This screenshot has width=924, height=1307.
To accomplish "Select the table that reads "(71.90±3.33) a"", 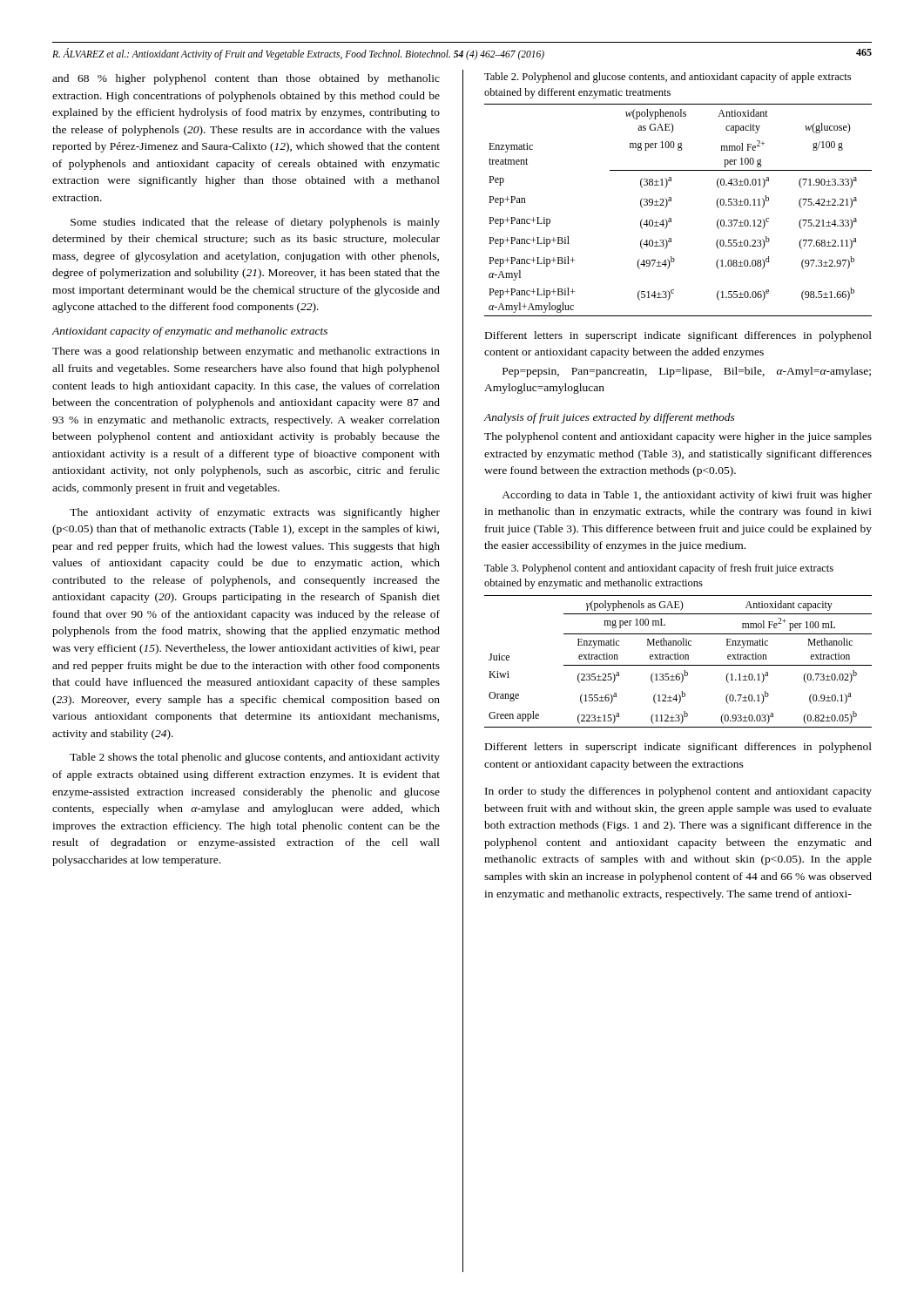I will (x=678, y=210).
